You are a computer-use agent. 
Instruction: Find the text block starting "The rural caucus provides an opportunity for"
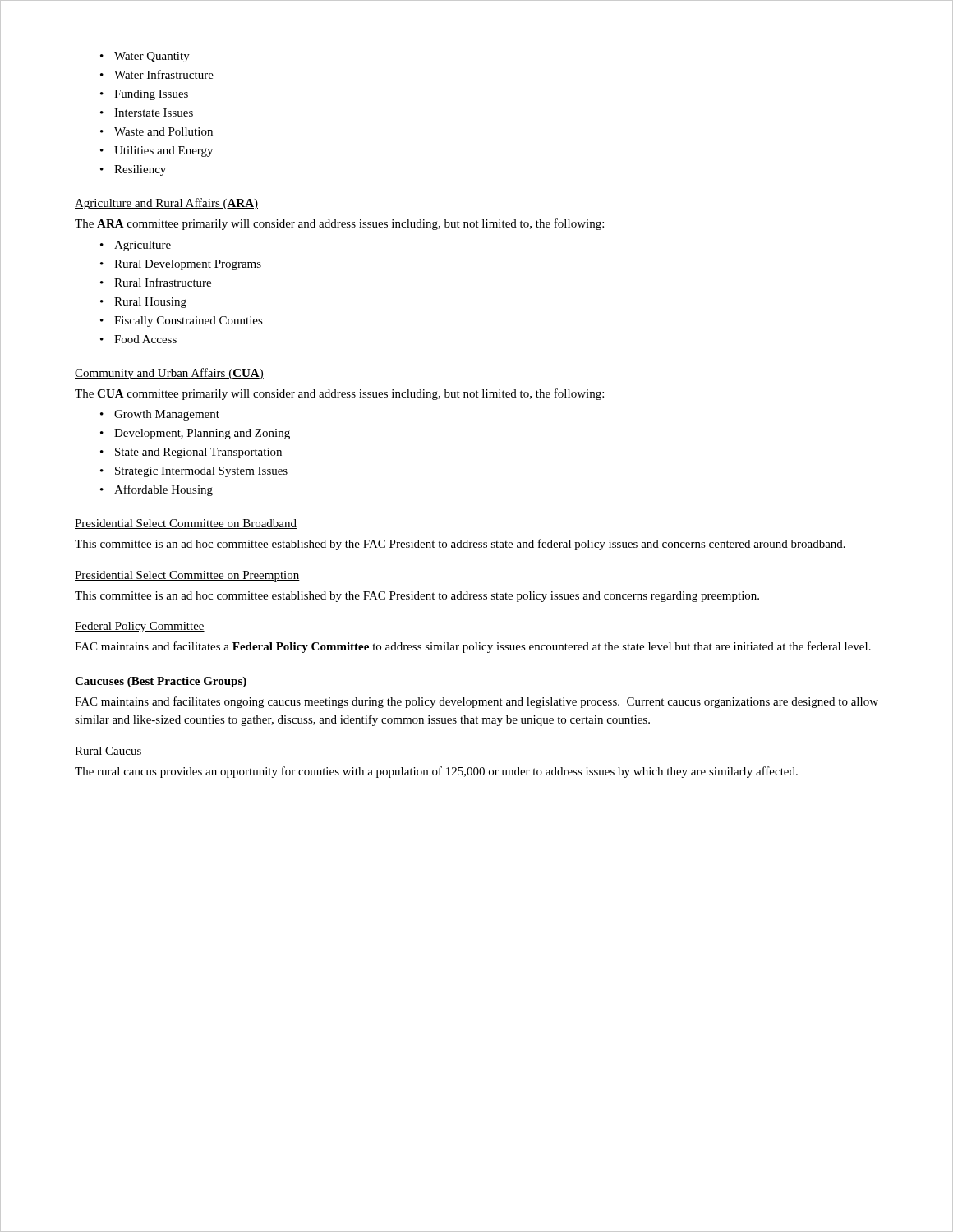(437, 771)
